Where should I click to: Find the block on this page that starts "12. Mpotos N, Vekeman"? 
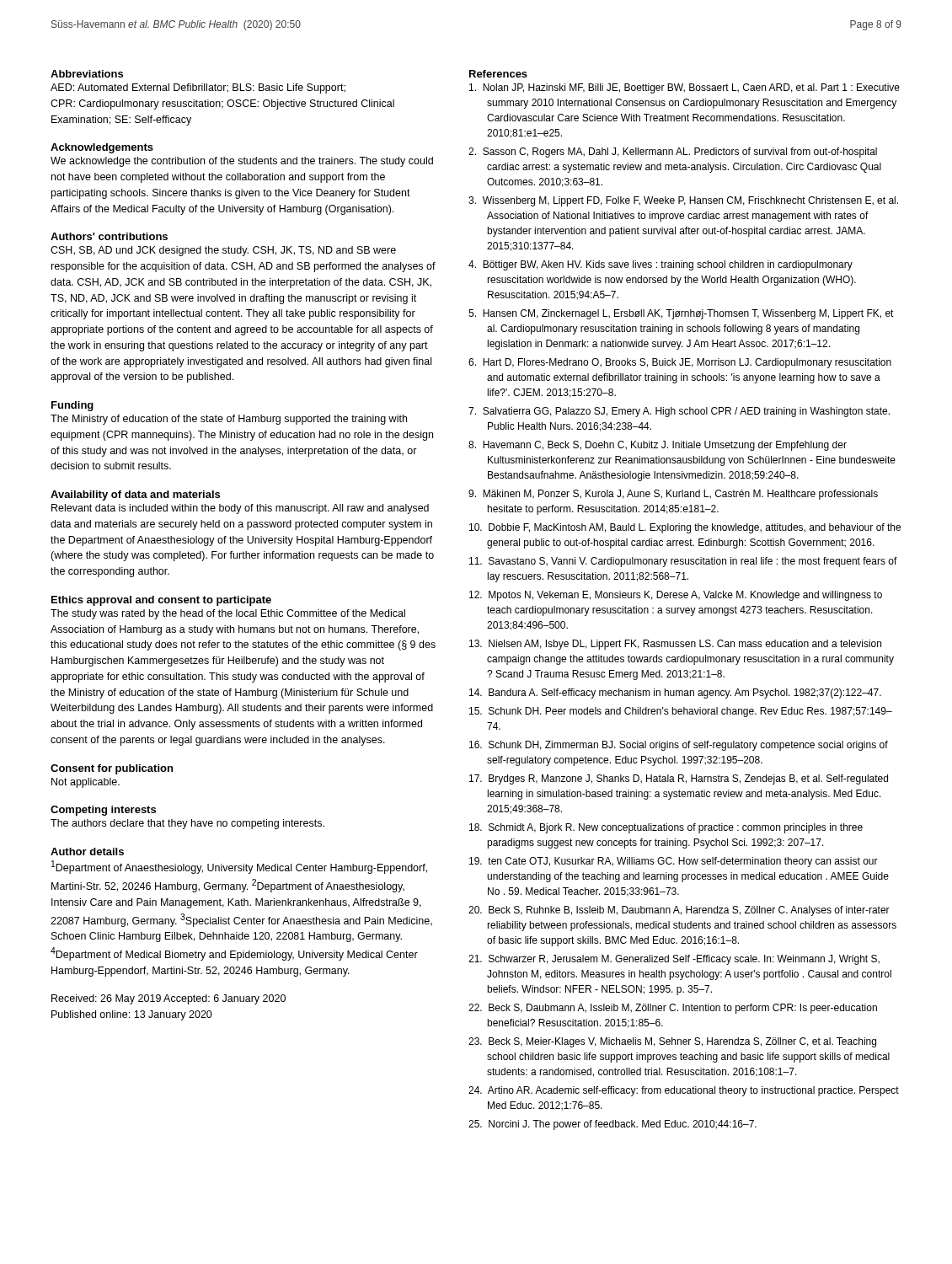click(675, 610)
